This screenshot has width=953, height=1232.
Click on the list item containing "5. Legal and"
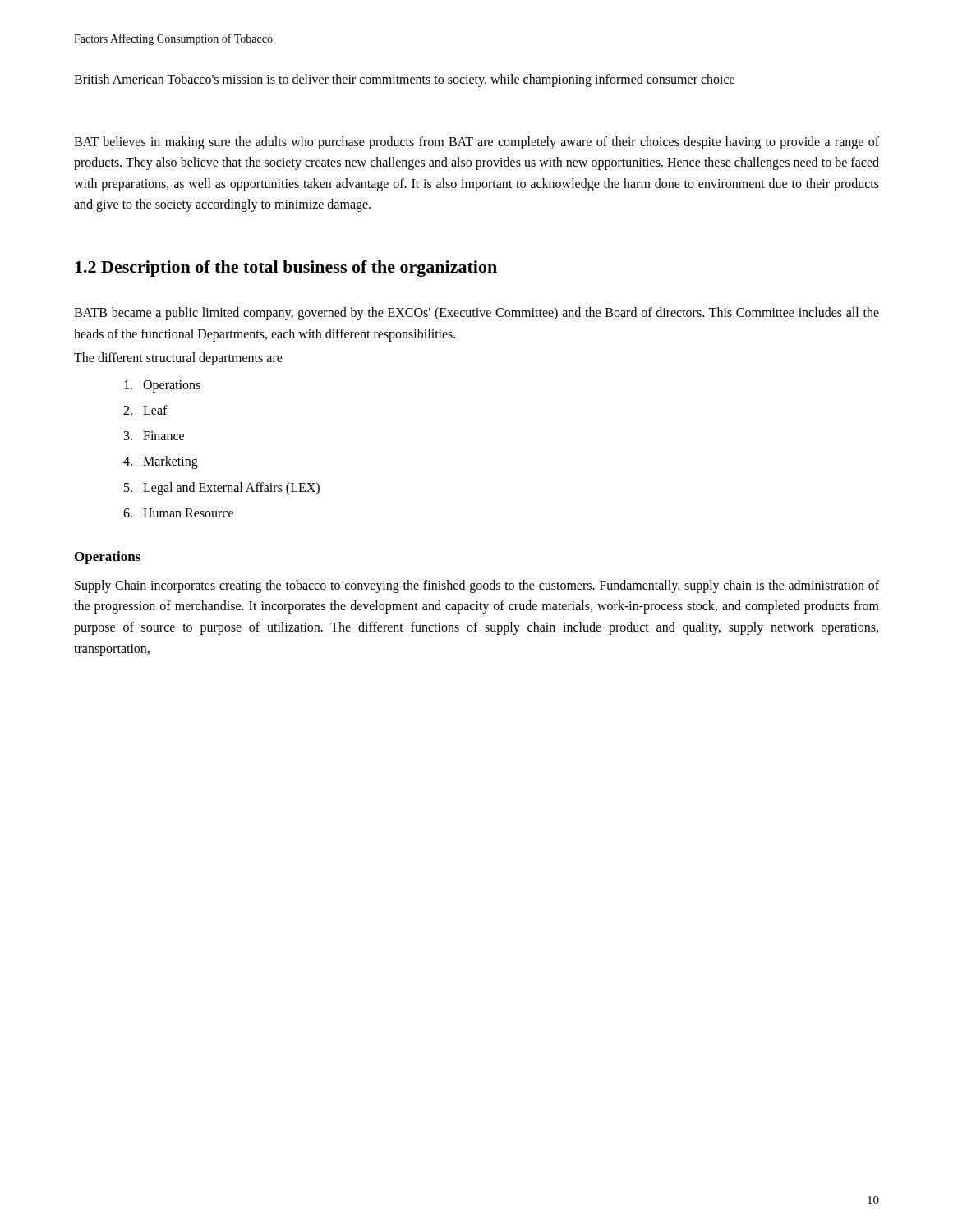(222, 487)
